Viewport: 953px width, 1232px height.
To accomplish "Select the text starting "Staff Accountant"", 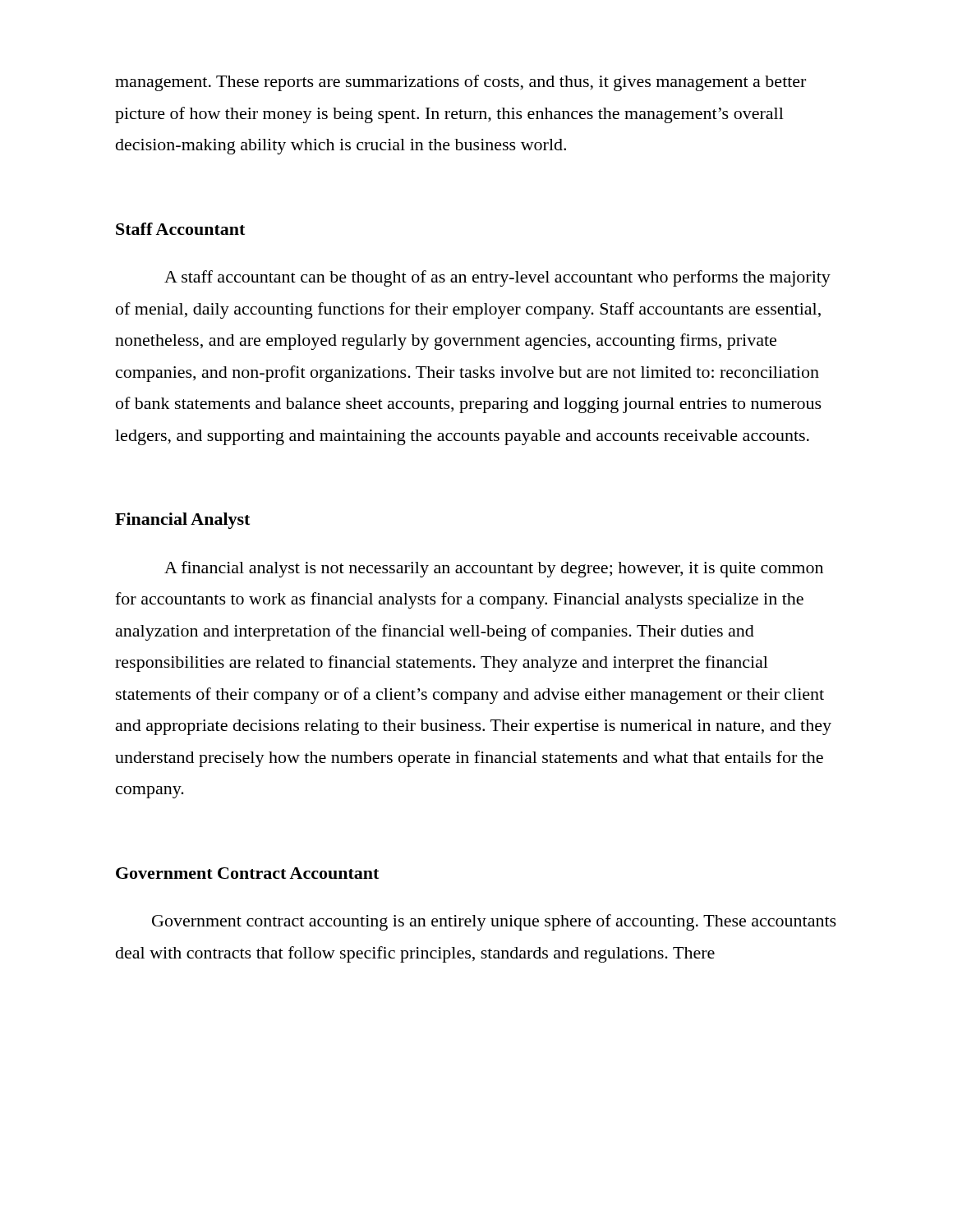I will pos(180,228).
